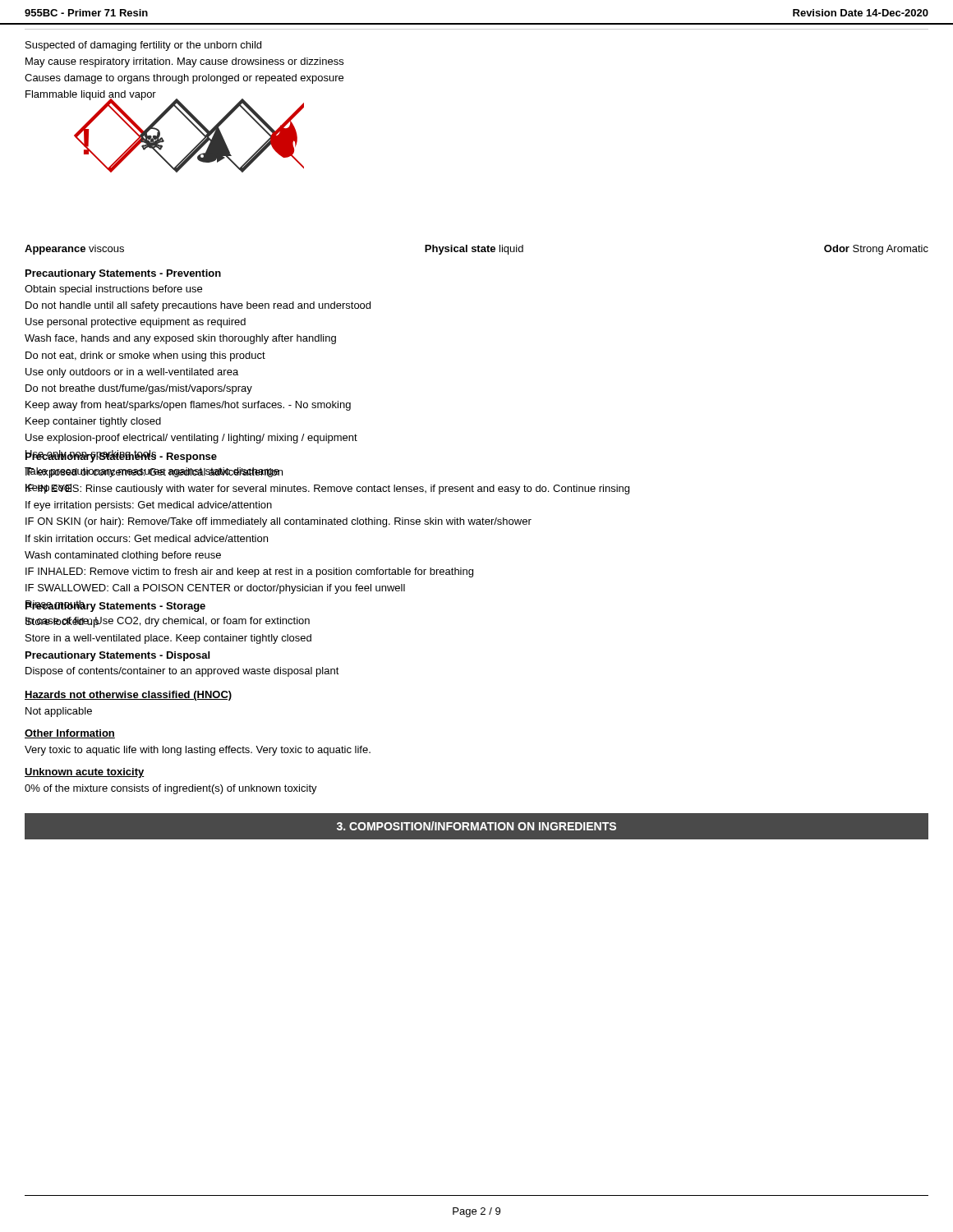Point to the element starting "3. COMPOSITION/INFORMATION ON INGREDIENTS"

(476, 826)
